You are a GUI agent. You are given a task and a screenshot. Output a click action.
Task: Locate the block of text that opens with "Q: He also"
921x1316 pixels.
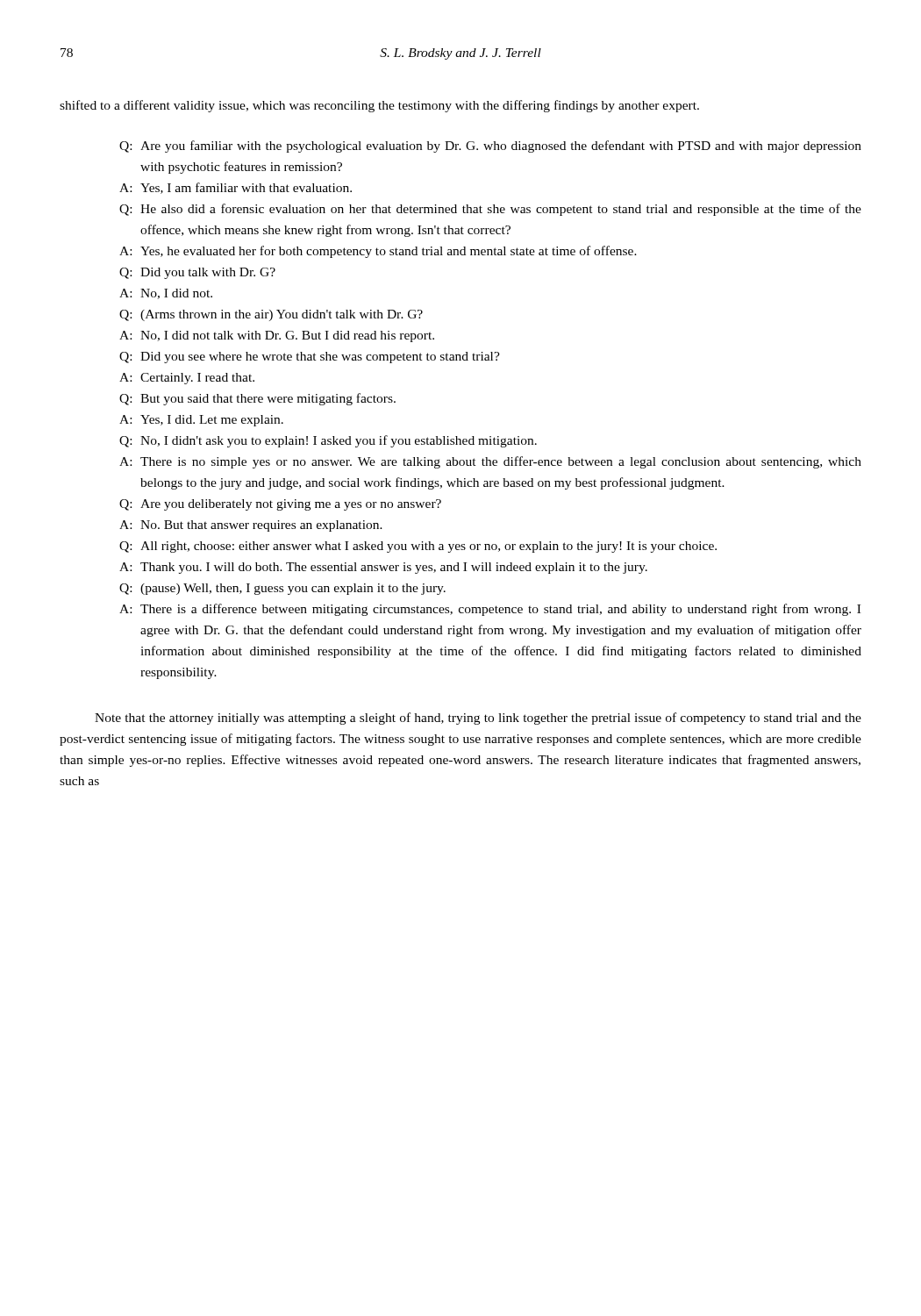coord(490,219)
